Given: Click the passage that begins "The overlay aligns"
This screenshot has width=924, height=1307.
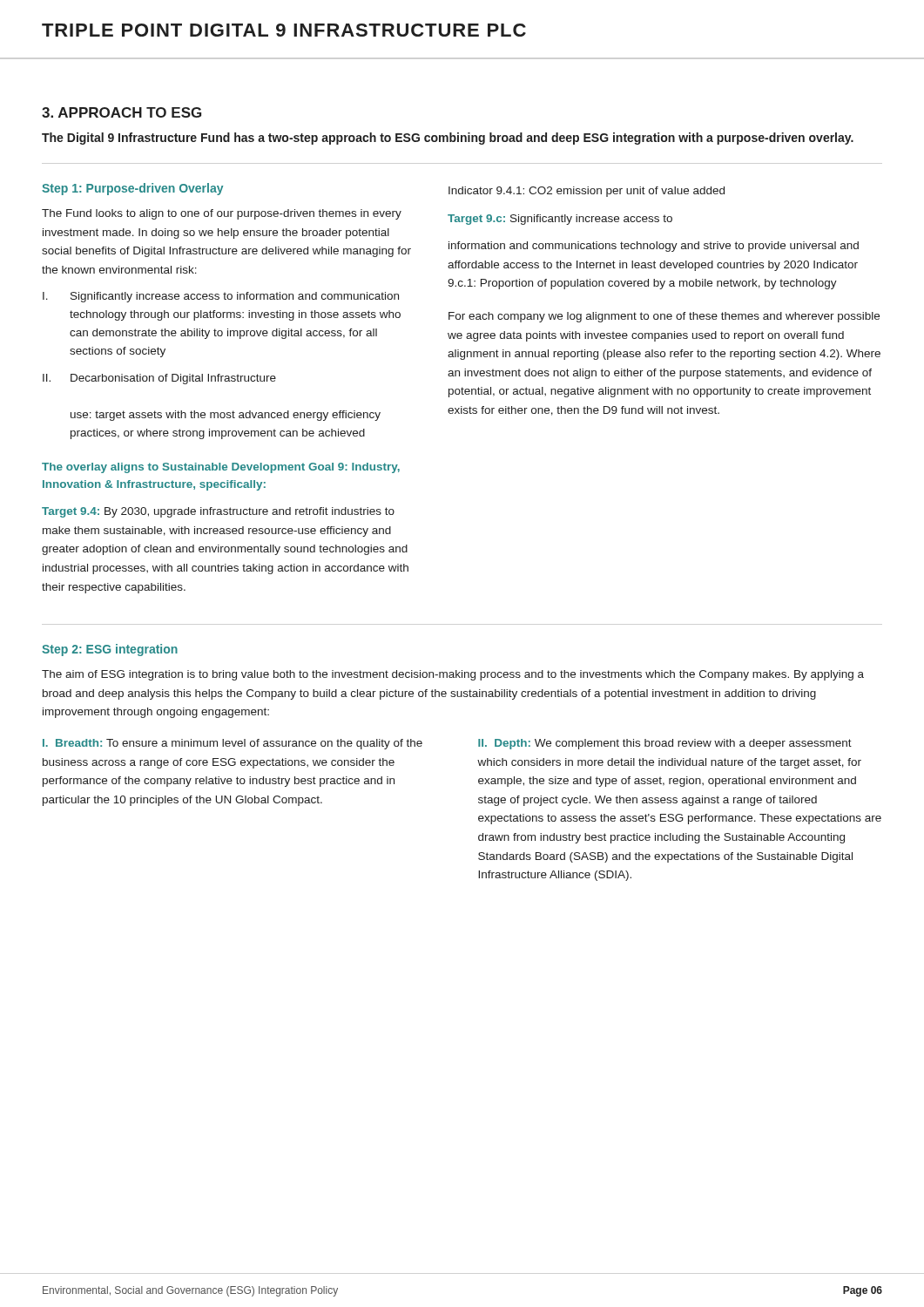Looking at the screenshot, I should tap(221, 475).
